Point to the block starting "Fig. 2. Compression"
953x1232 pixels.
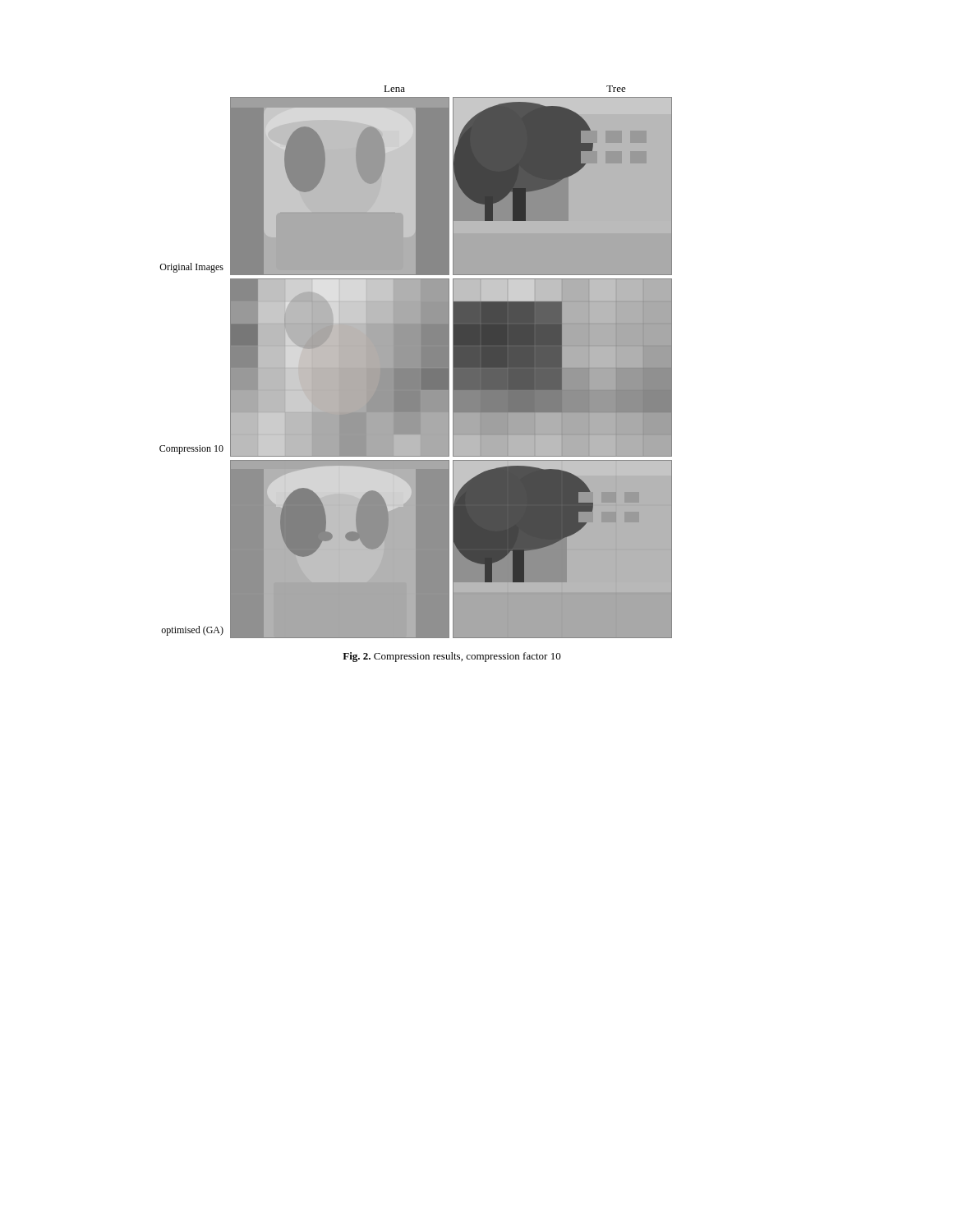(452, 656)
